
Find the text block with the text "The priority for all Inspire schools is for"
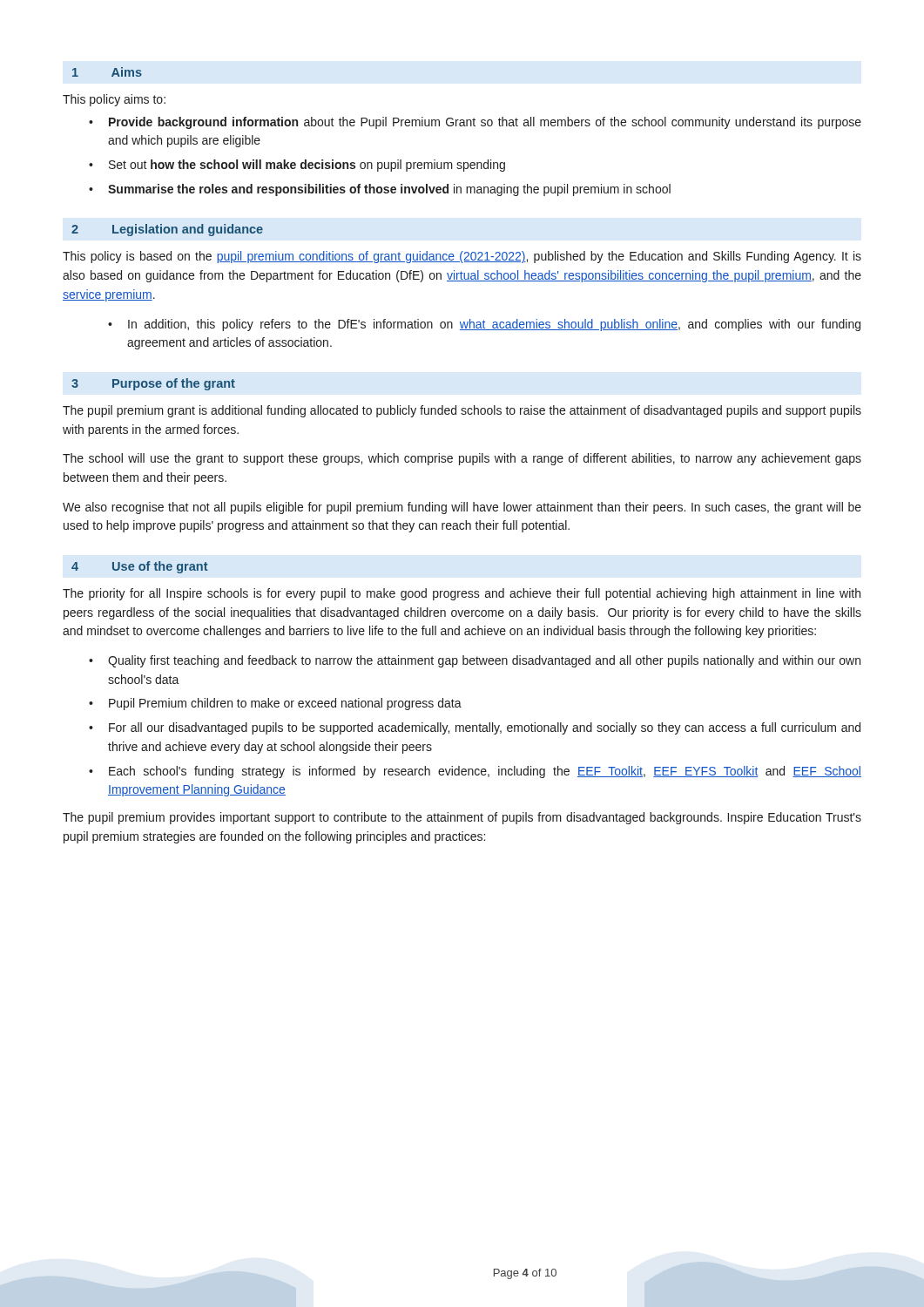462,612
